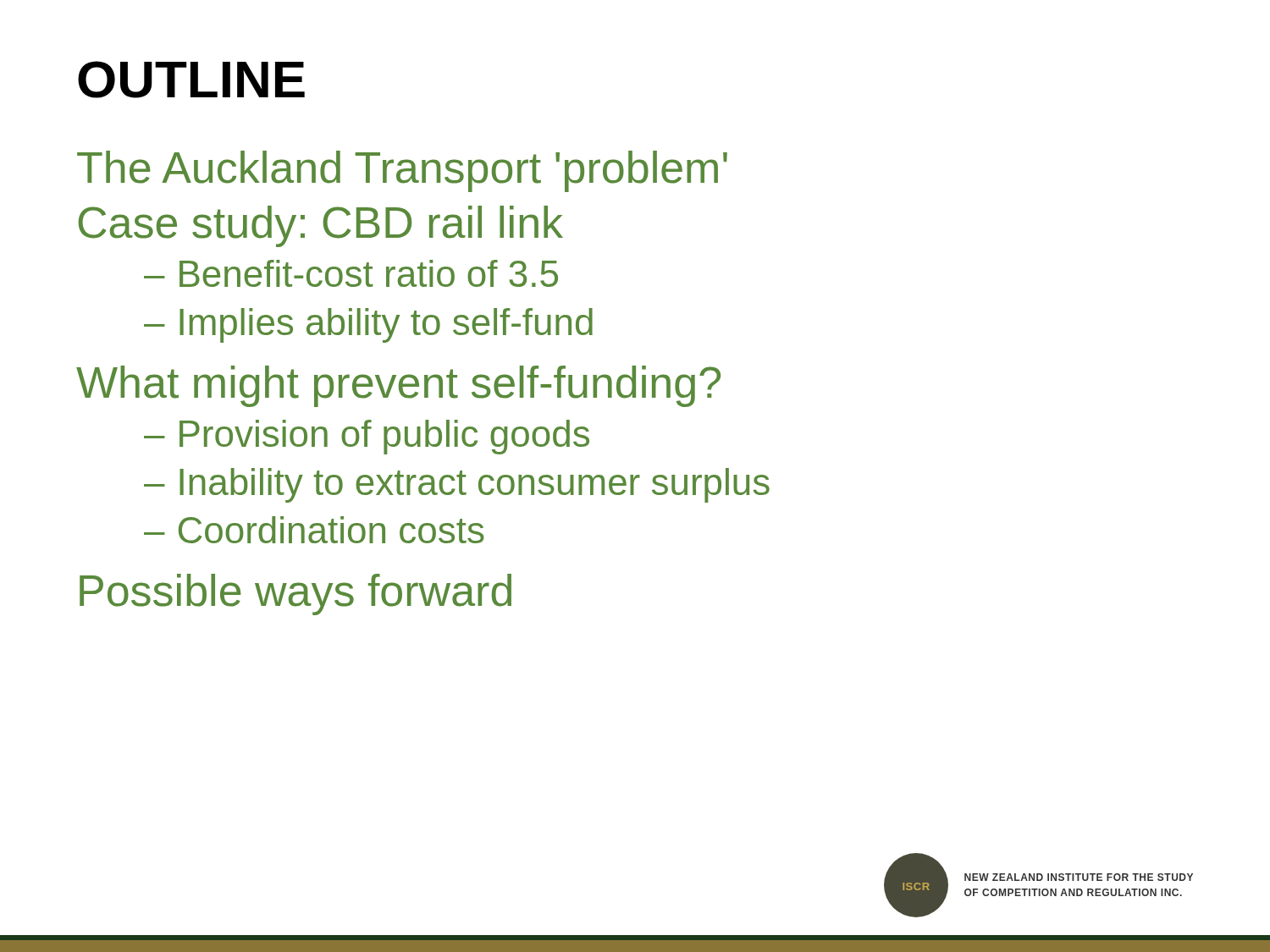Point to the block starting "– Implies ability to self-fund"
1270x952 pixels.
369,322
